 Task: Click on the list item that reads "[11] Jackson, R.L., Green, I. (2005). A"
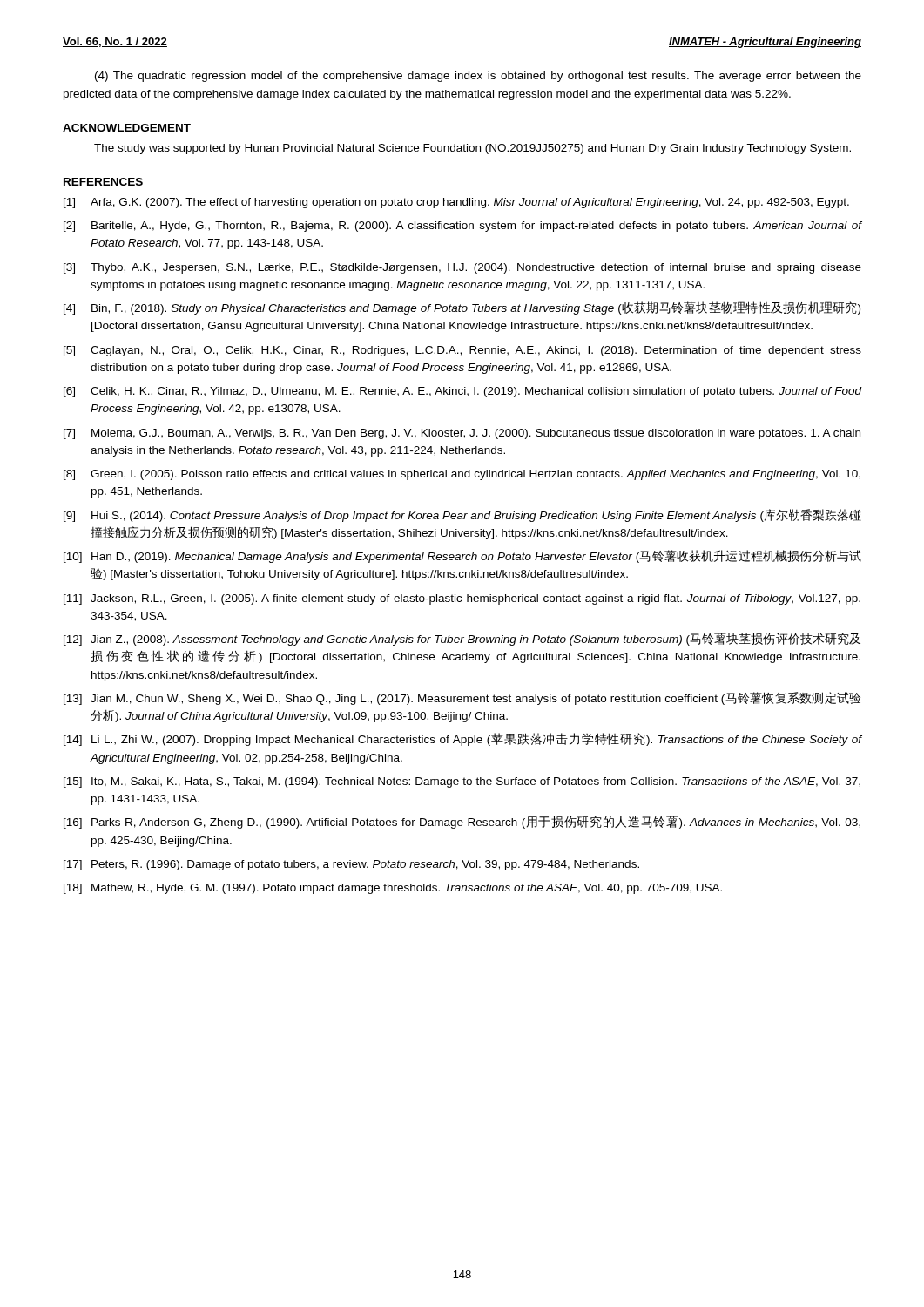(462, 607)
